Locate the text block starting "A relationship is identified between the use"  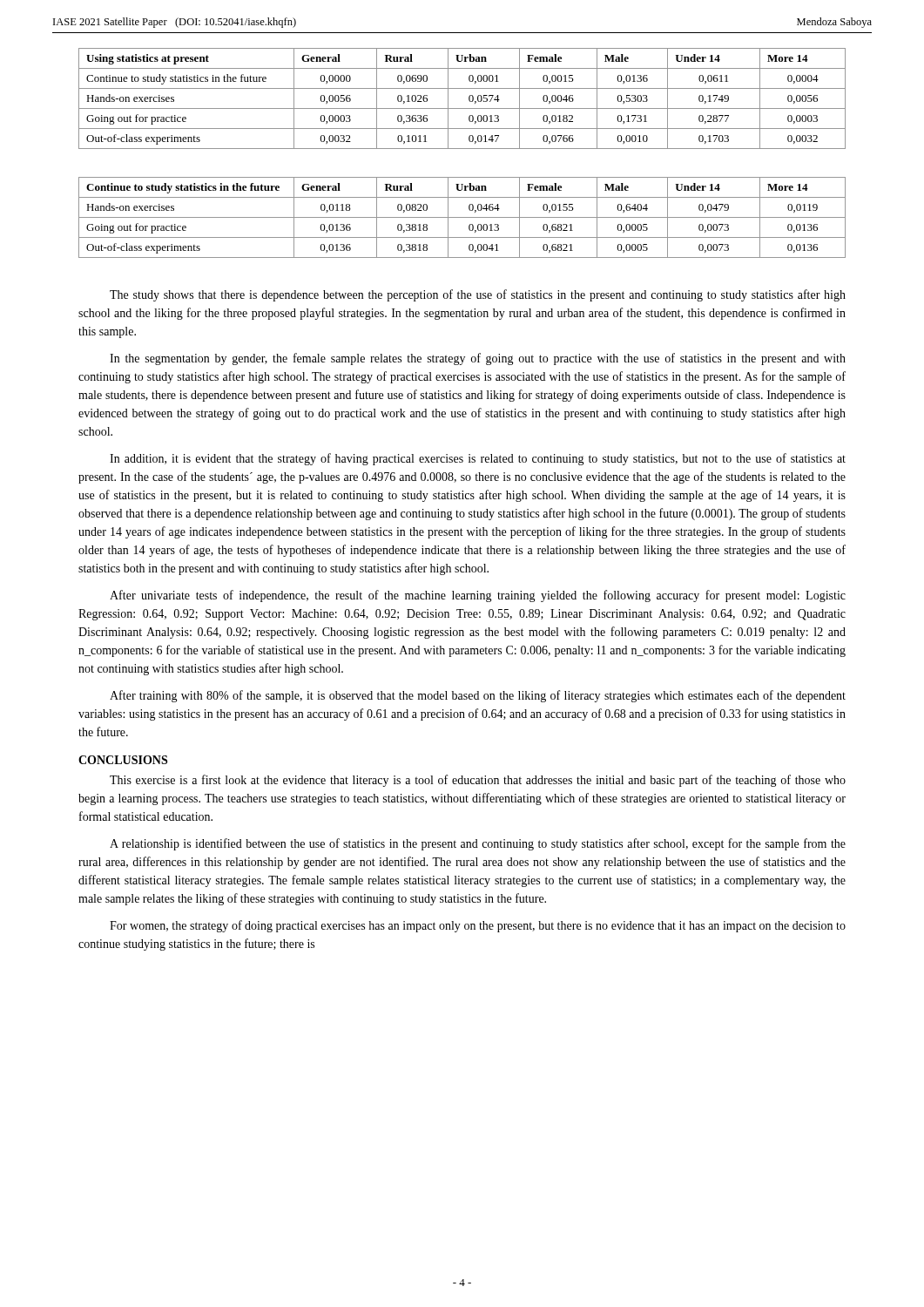click(x=462, y=871)
